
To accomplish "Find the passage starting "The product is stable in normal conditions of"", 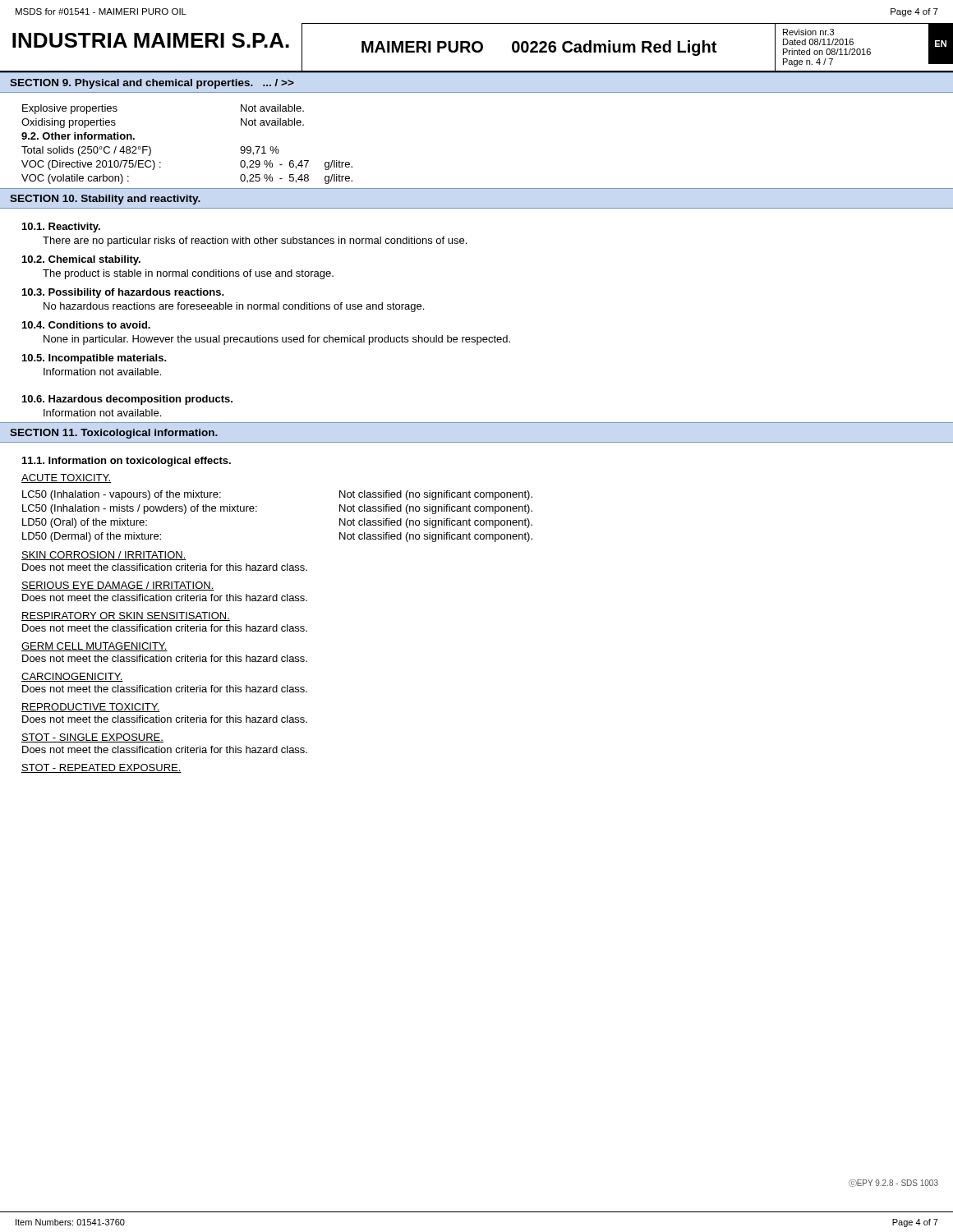I will coord(188,273).
